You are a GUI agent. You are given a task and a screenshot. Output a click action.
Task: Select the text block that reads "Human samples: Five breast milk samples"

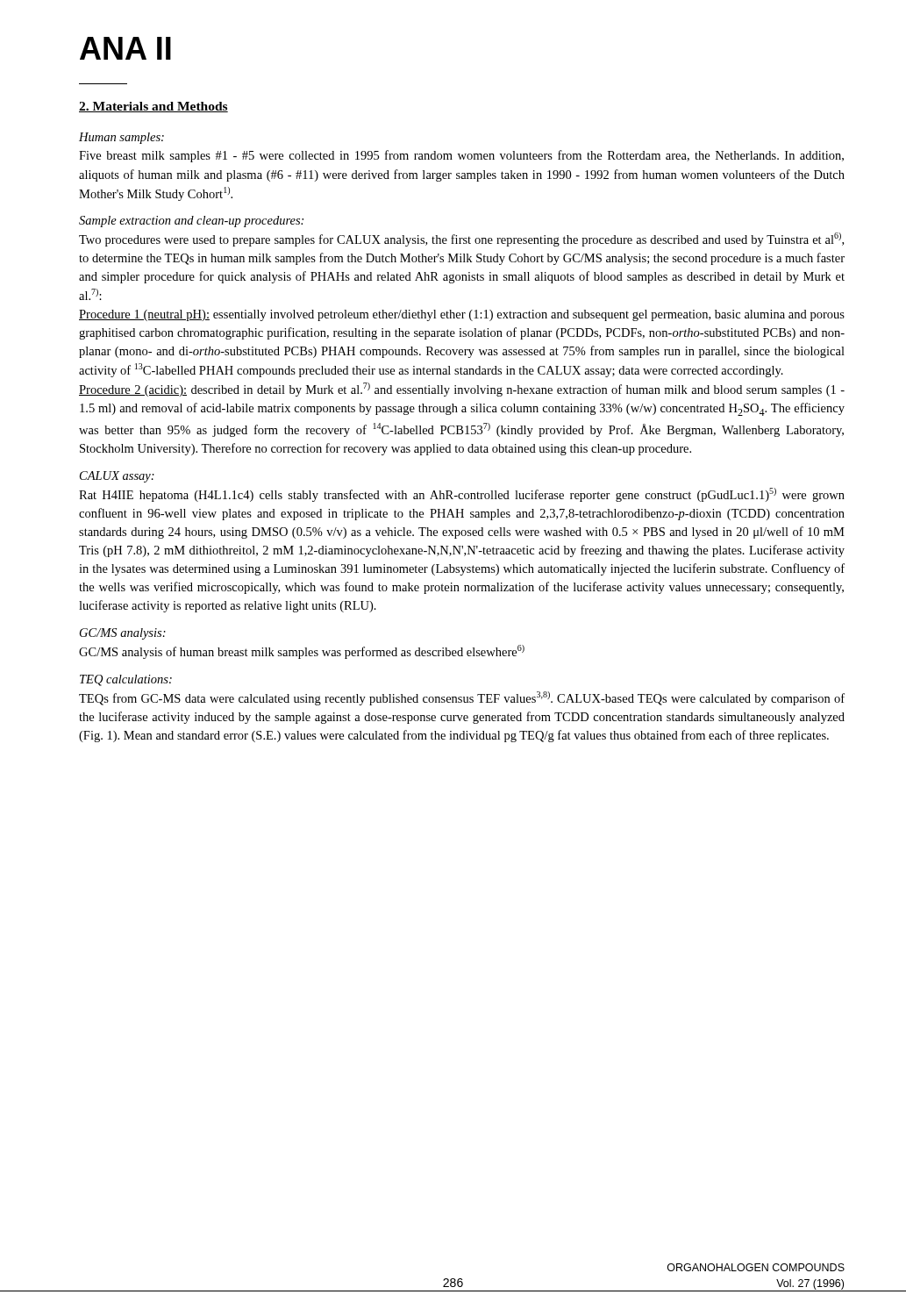(x=462, y=166)
